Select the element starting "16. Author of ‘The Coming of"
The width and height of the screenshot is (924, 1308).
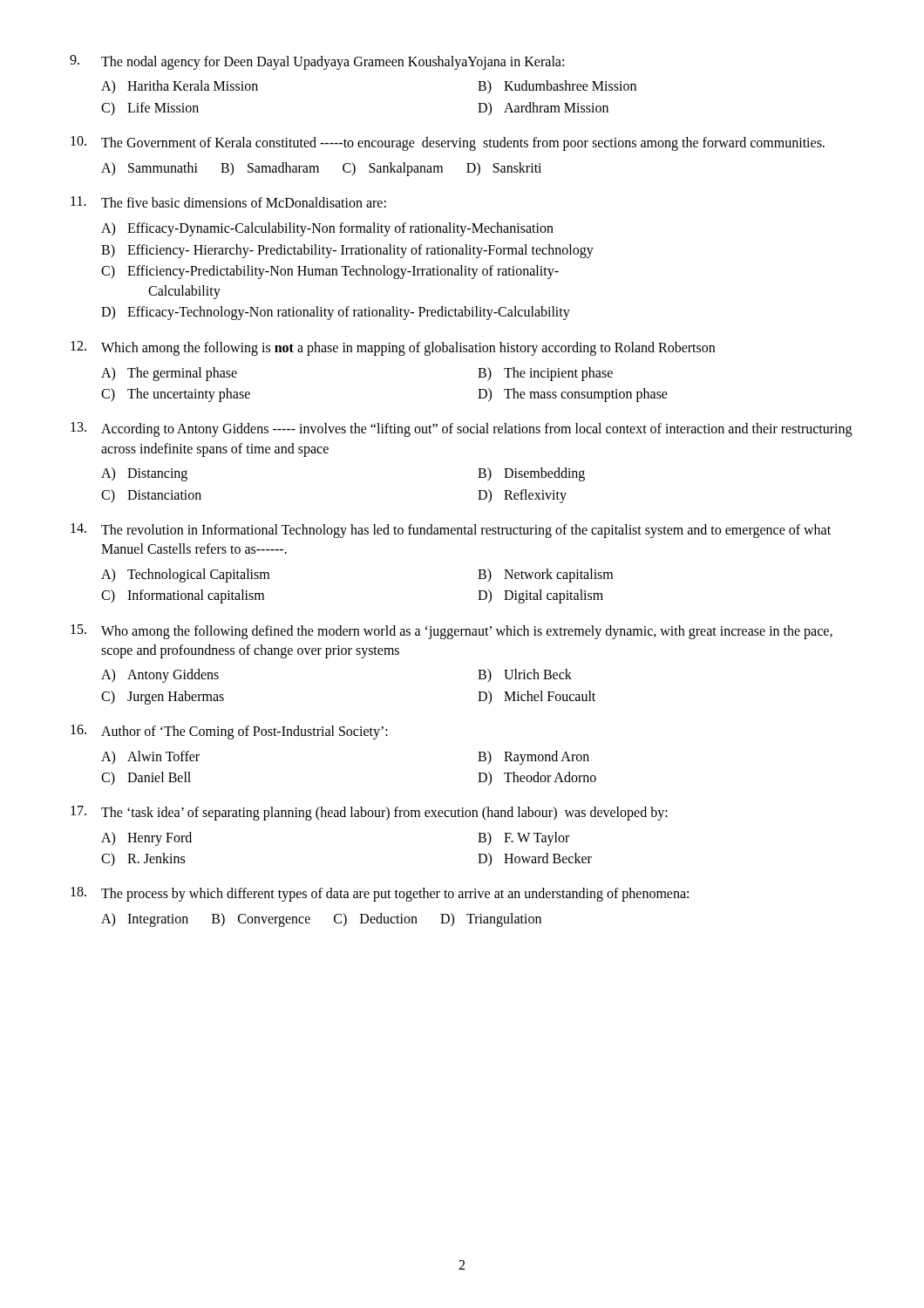coord(229,732)
